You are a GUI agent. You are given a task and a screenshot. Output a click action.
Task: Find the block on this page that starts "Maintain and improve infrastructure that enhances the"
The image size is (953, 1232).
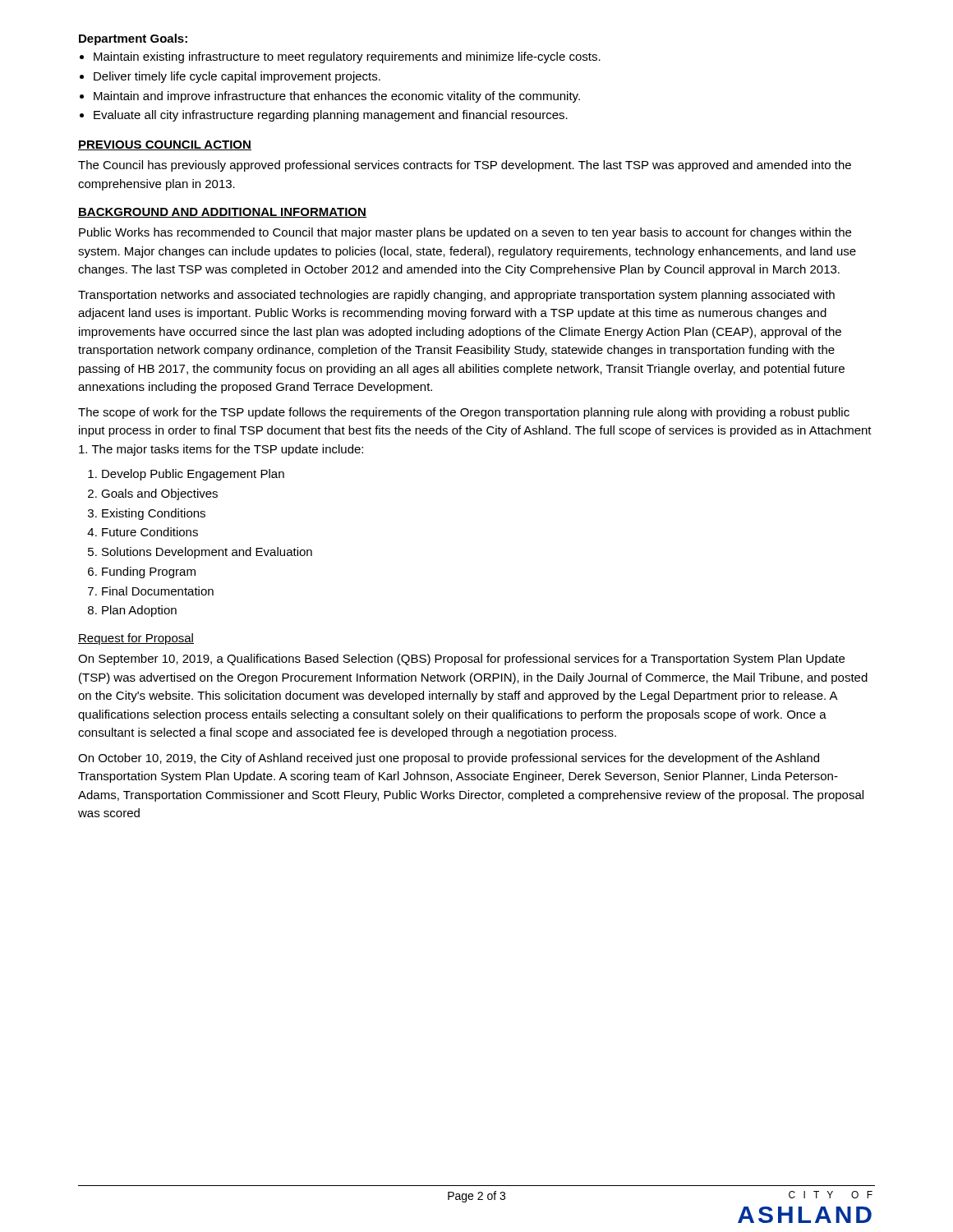click(x=337, y=95)
